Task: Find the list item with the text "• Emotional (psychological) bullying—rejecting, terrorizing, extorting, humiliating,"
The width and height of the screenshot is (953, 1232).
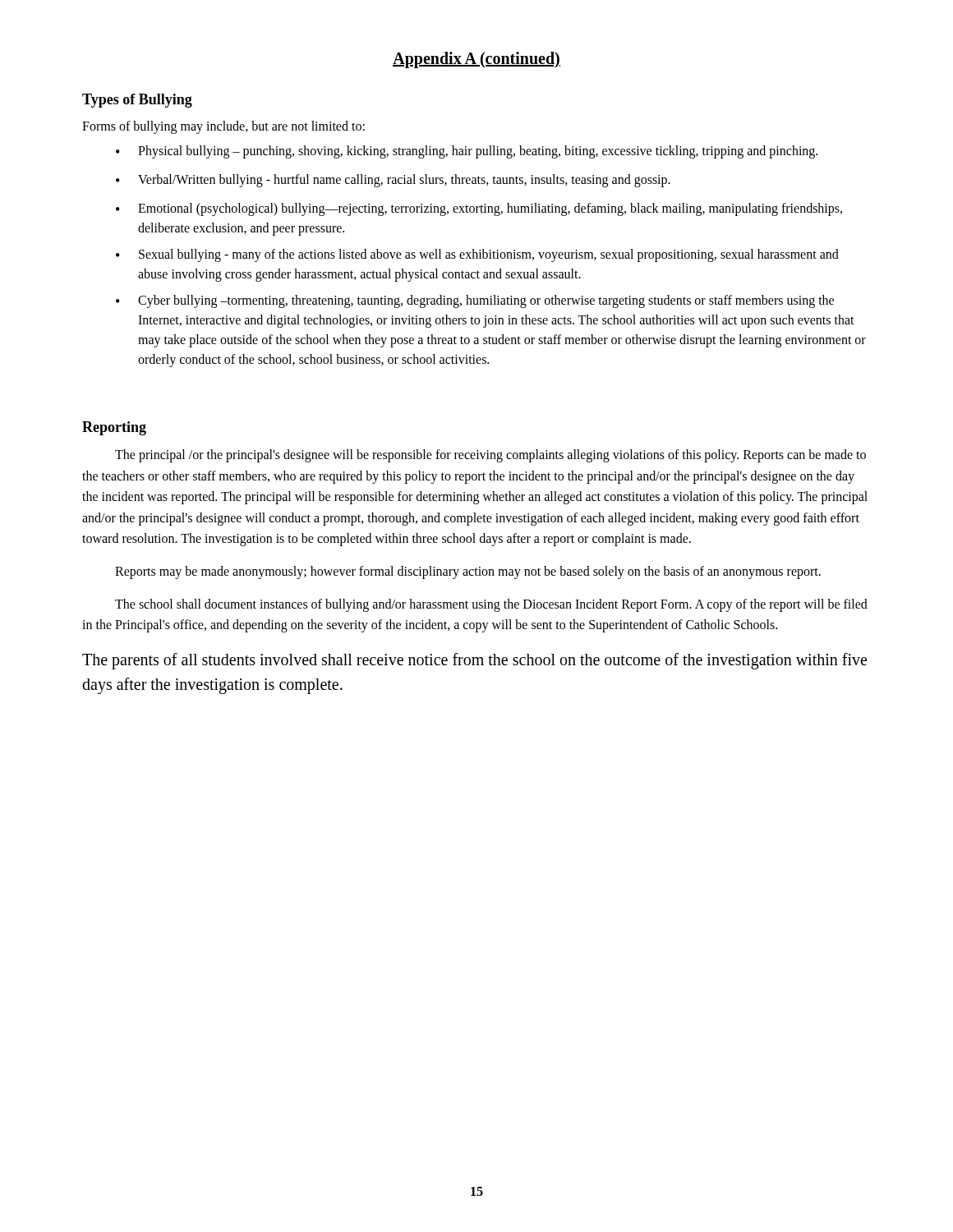Action: [485, 218]
